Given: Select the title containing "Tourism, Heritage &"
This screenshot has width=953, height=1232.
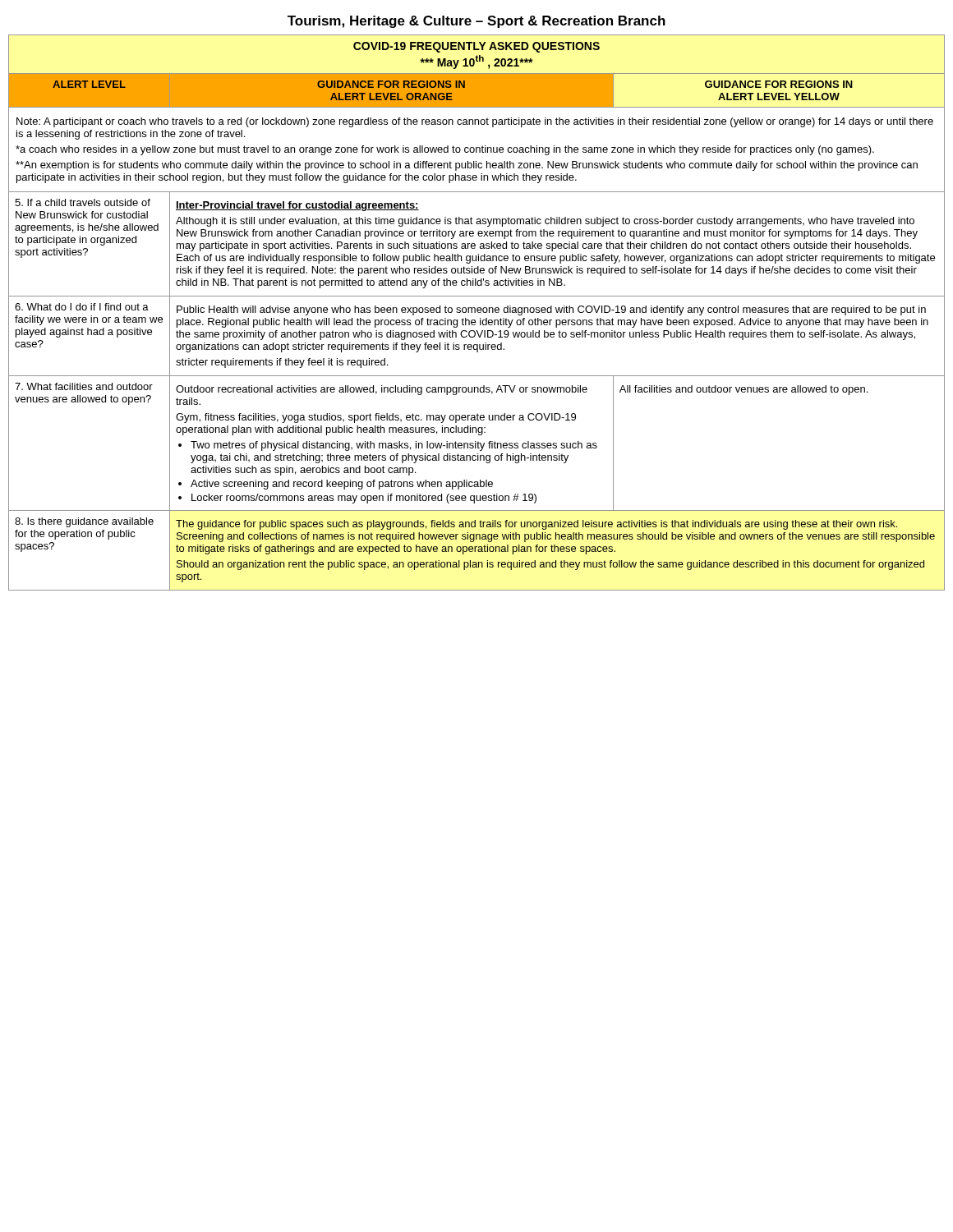Looking at the screenshot, I should (476, 21).
